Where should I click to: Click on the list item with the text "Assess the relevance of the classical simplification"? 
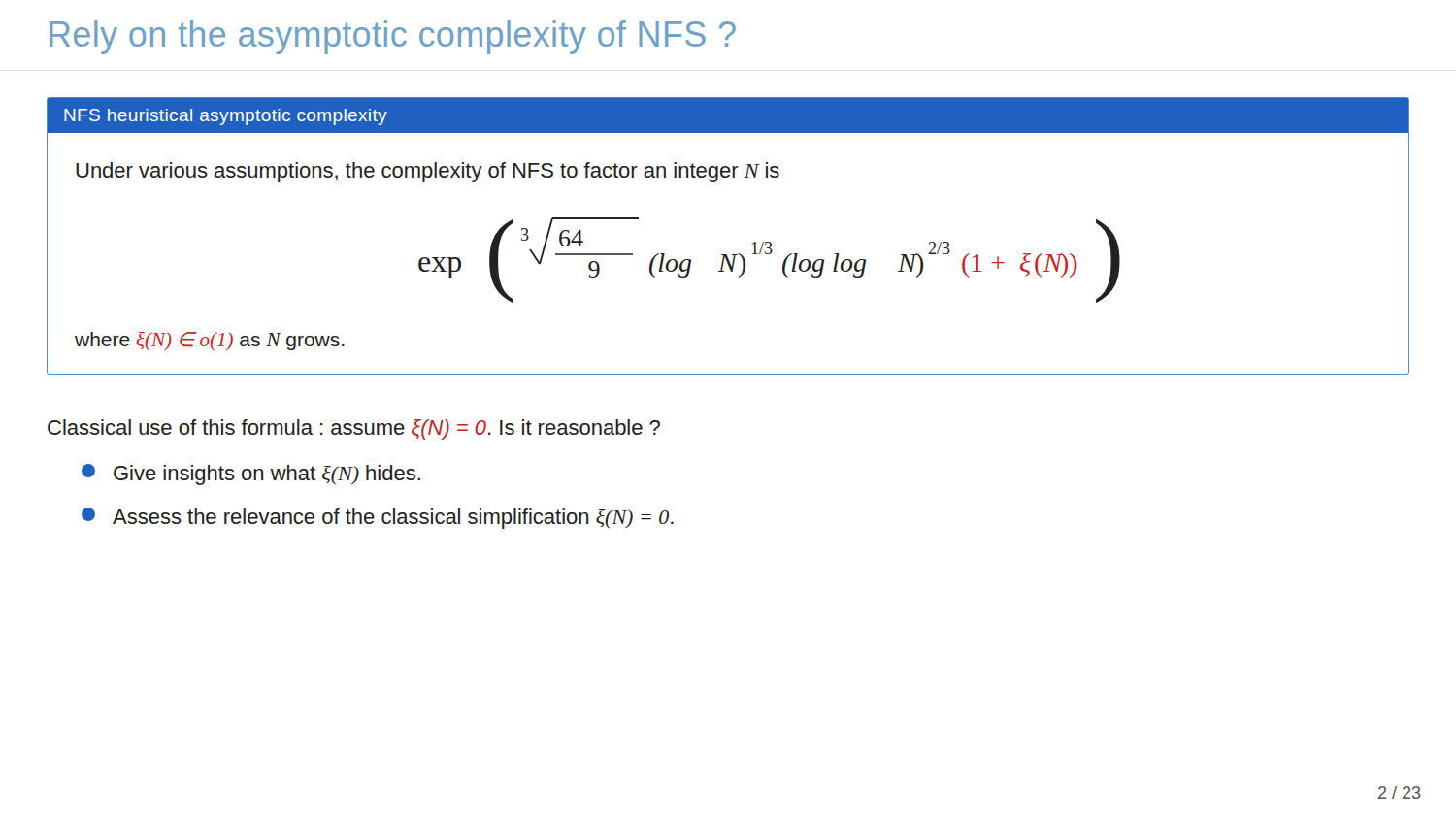pos(378,516)
